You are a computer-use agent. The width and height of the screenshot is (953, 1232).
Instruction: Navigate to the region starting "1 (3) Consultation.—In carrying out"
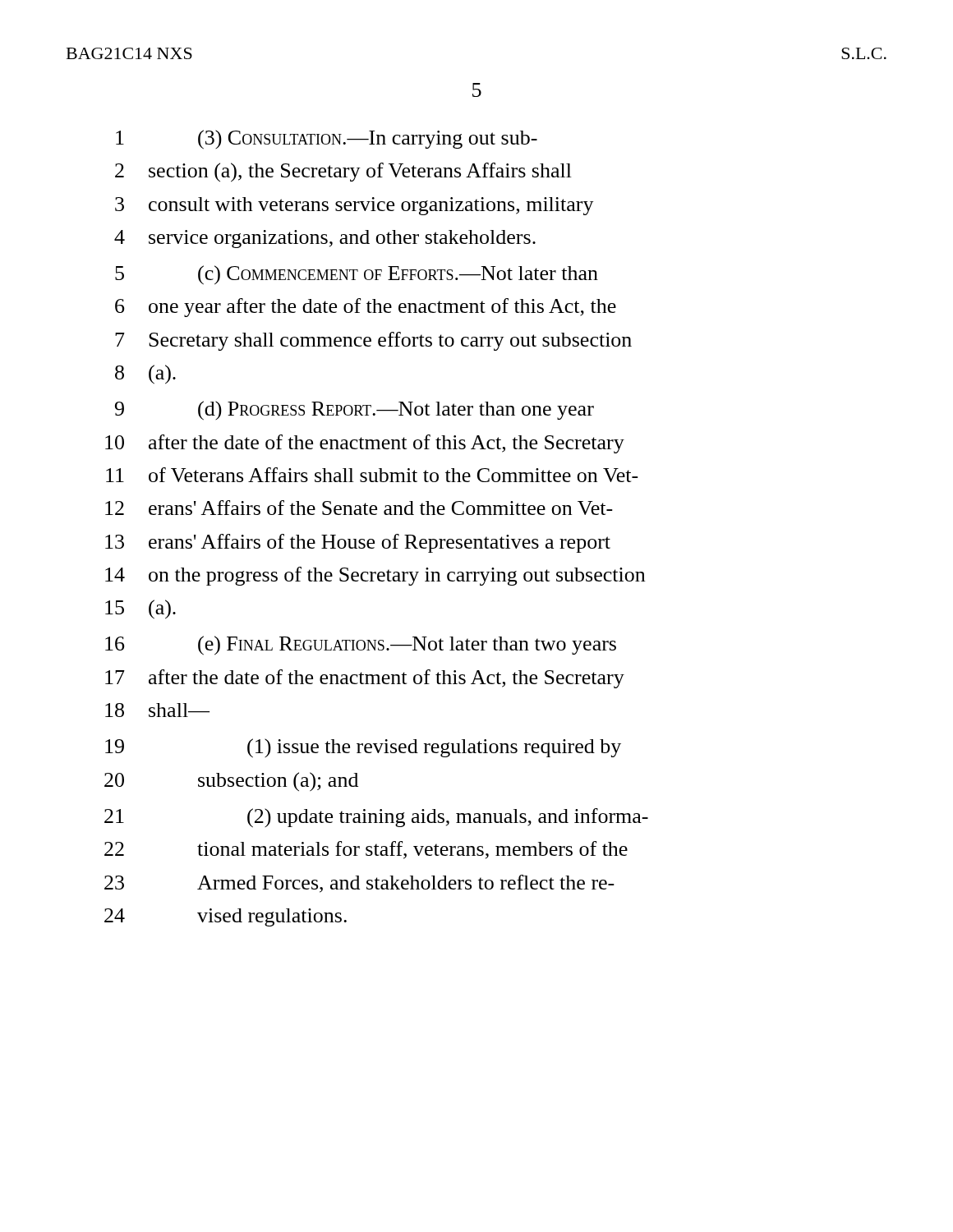pyautogui.click(x=476, y=188)
